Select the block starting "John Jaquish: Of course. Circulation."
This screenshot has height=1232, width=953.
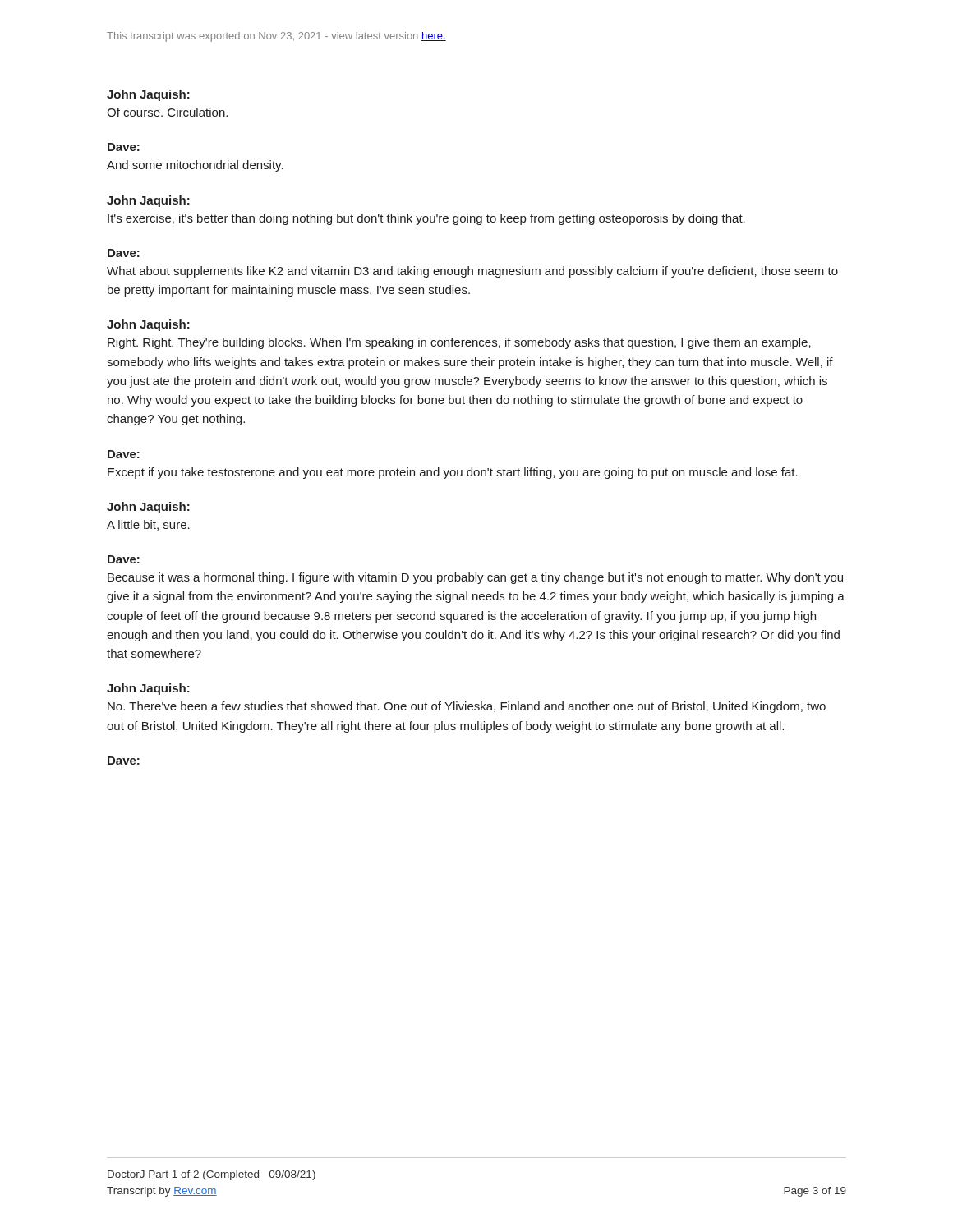pos(148,95)
